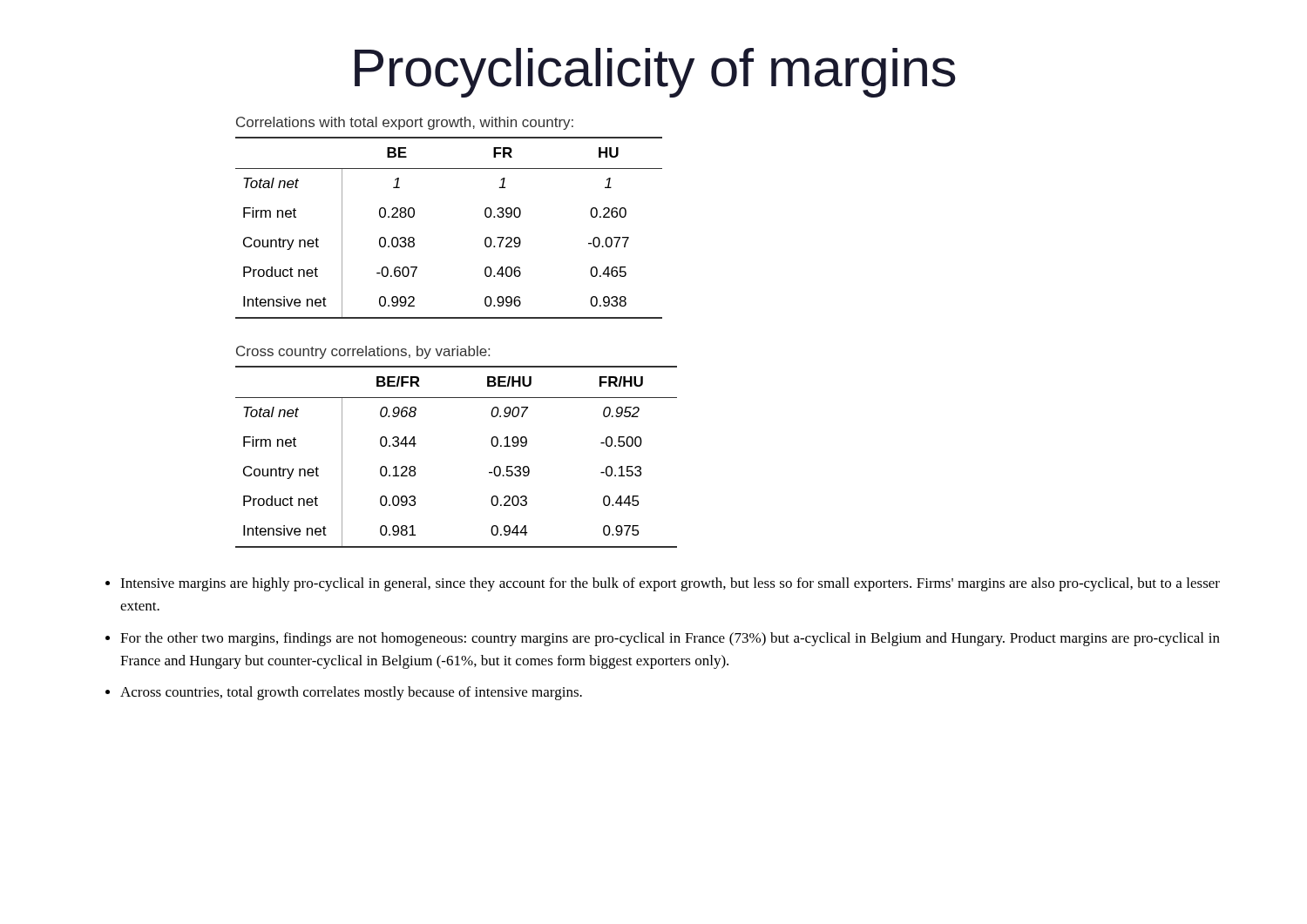
Task: Point to the element starting "Intensive margins are"
Action: 670,595
